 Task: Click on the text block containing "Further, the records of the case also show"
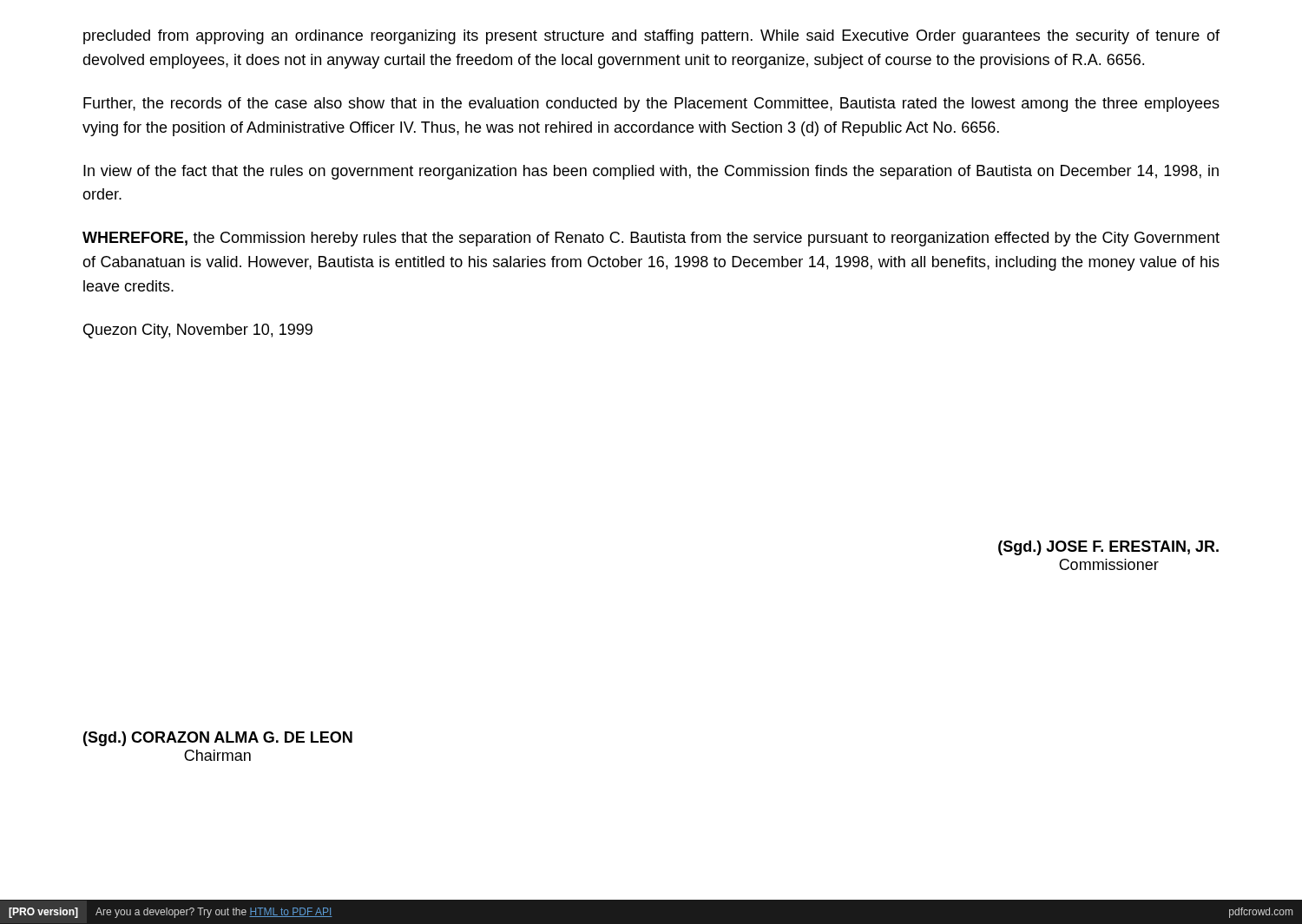pyautogui.click(x=651, y=115)
